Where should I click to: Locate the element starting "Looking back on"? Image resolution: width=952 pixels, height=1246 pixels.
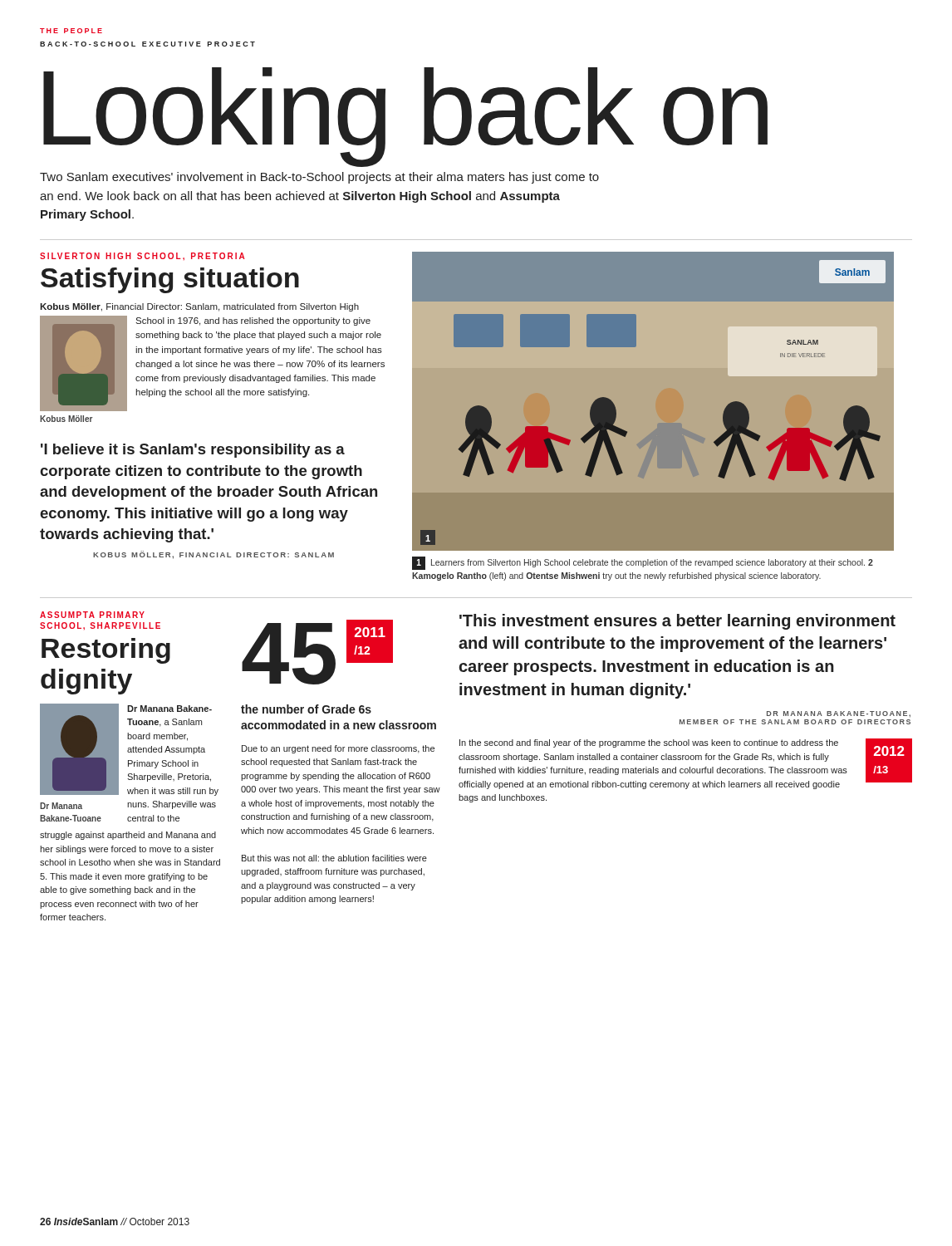click(403, 108)
